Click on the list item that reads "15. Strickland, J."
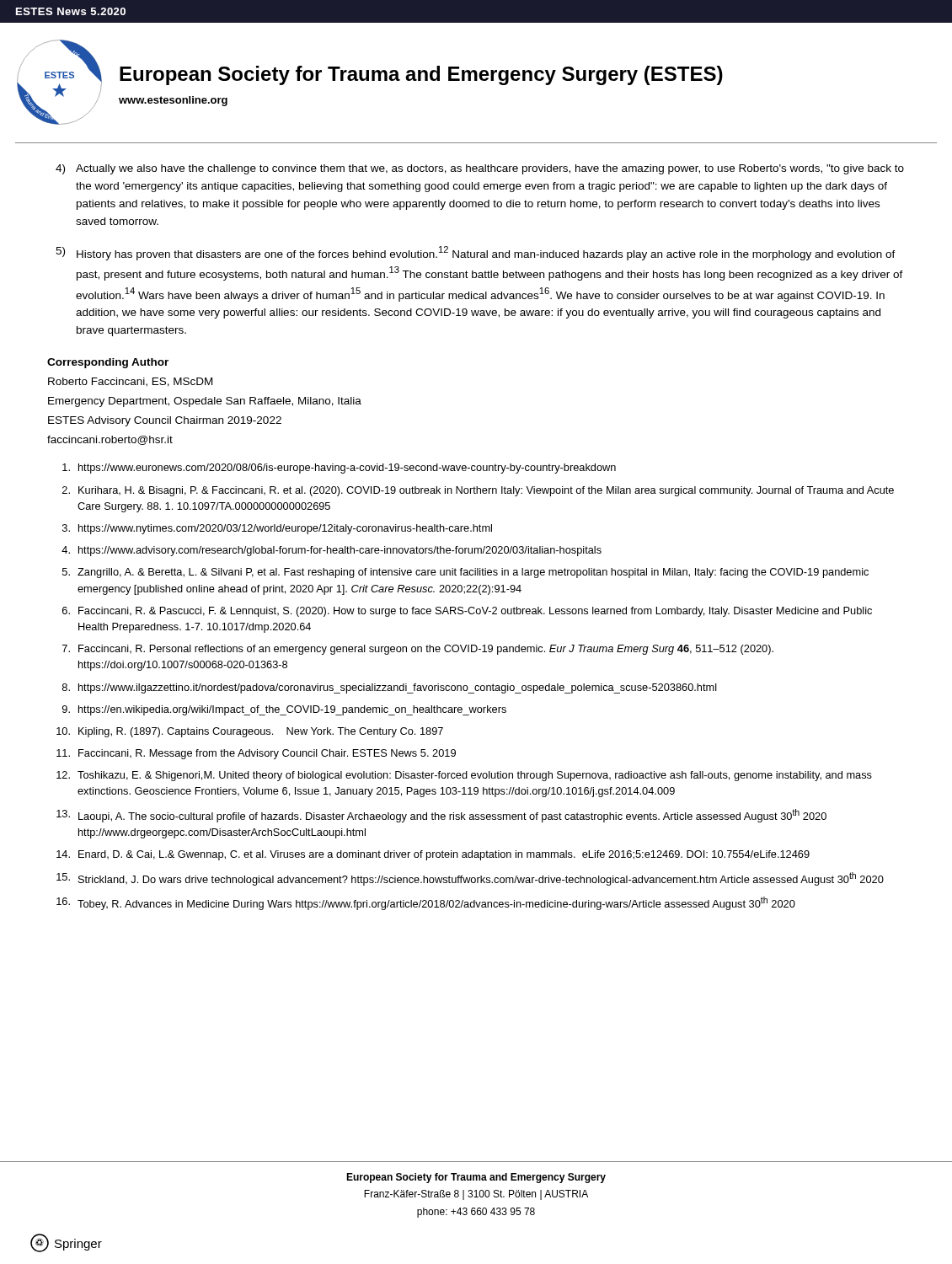952x1264 pixels. click(465, 878)
